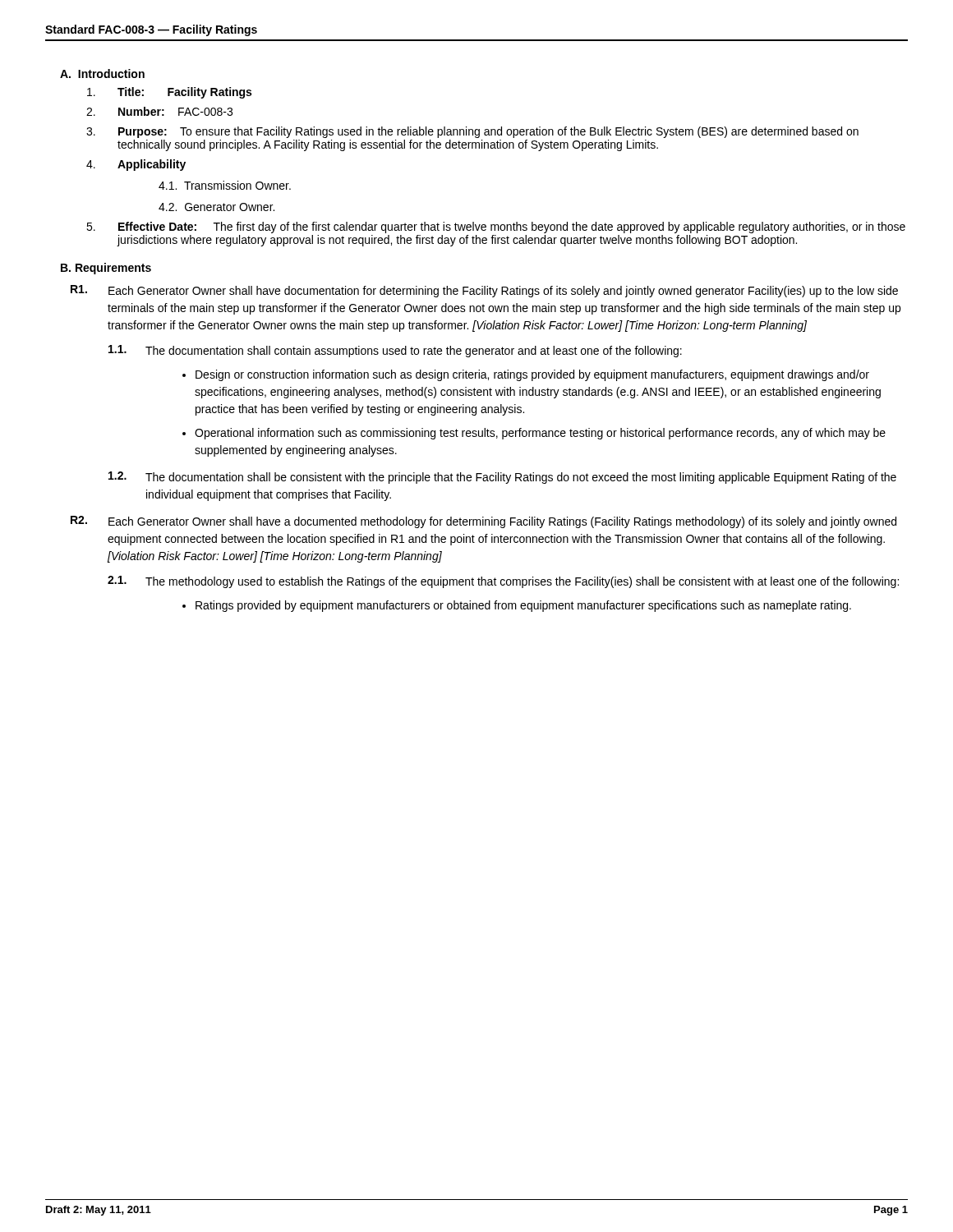Screen dimensions: 1232x953
Task: Select the list item containing "5. Effective Date: The first day"
Action: 497,233
